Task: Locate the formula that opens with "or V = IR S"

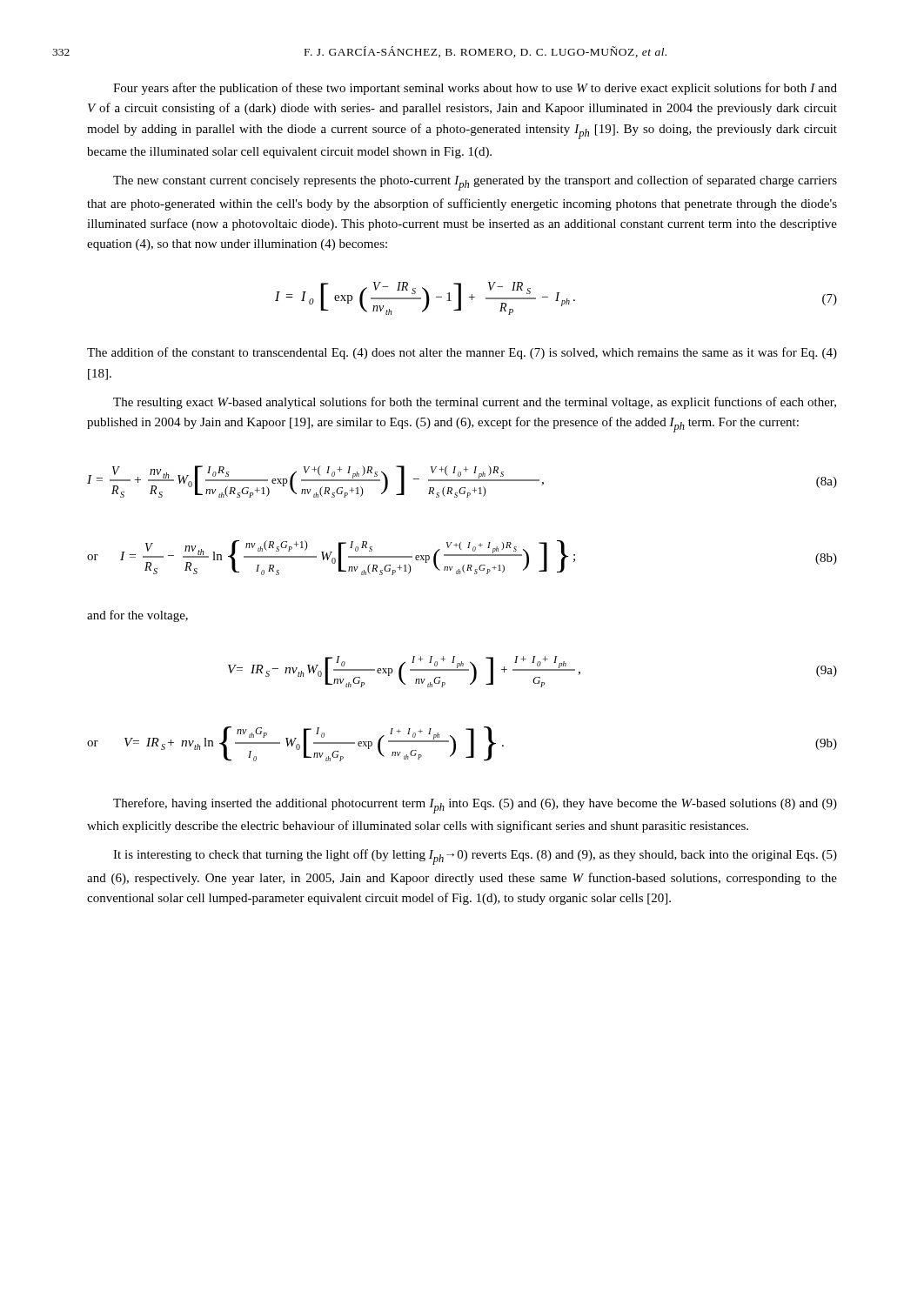Action: point(462,743)
